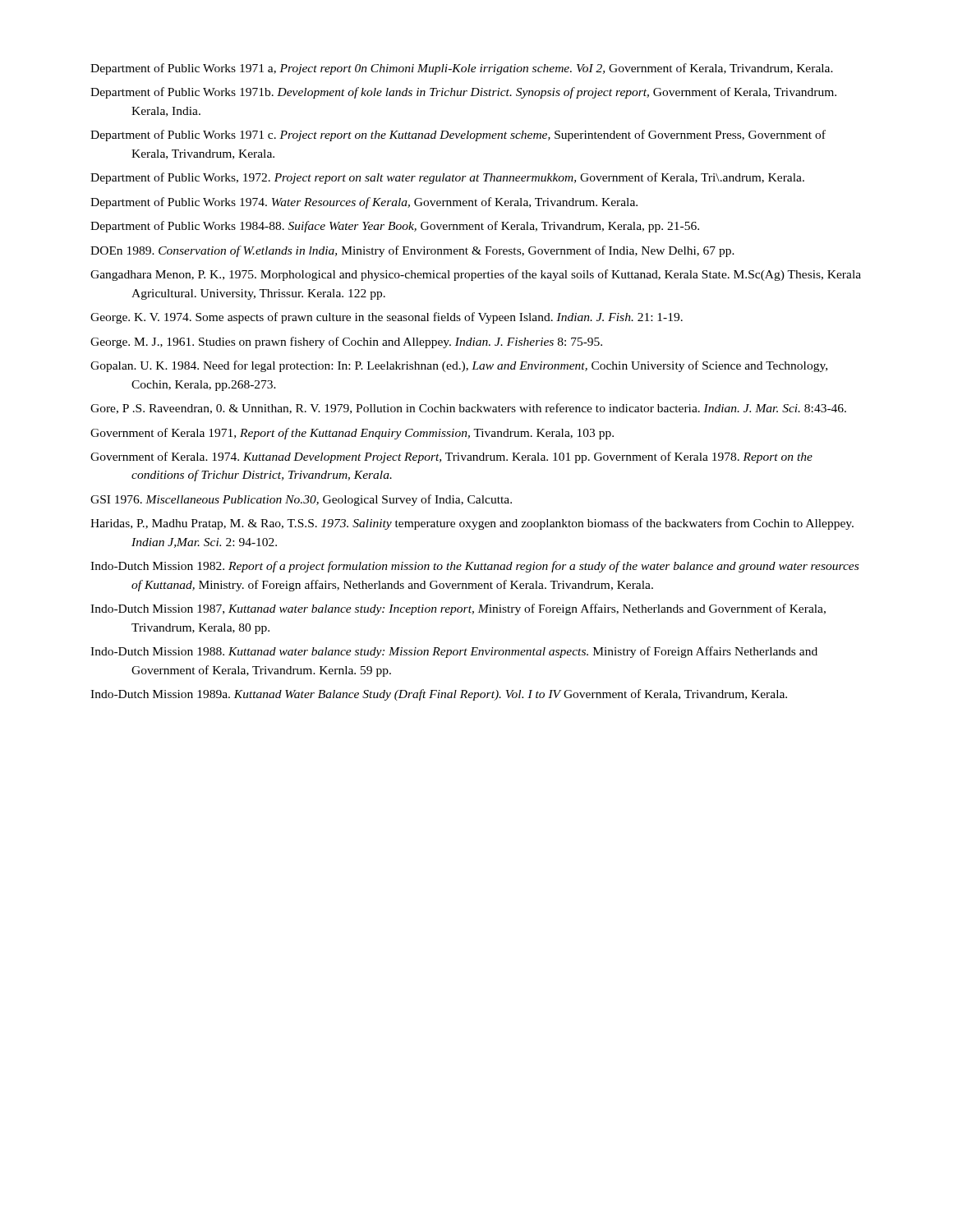Screen dimensions: 1232x953
Task: Point to the block beginning "GSI 1976. Miscellaneous"
Action: tap(301, 499)
